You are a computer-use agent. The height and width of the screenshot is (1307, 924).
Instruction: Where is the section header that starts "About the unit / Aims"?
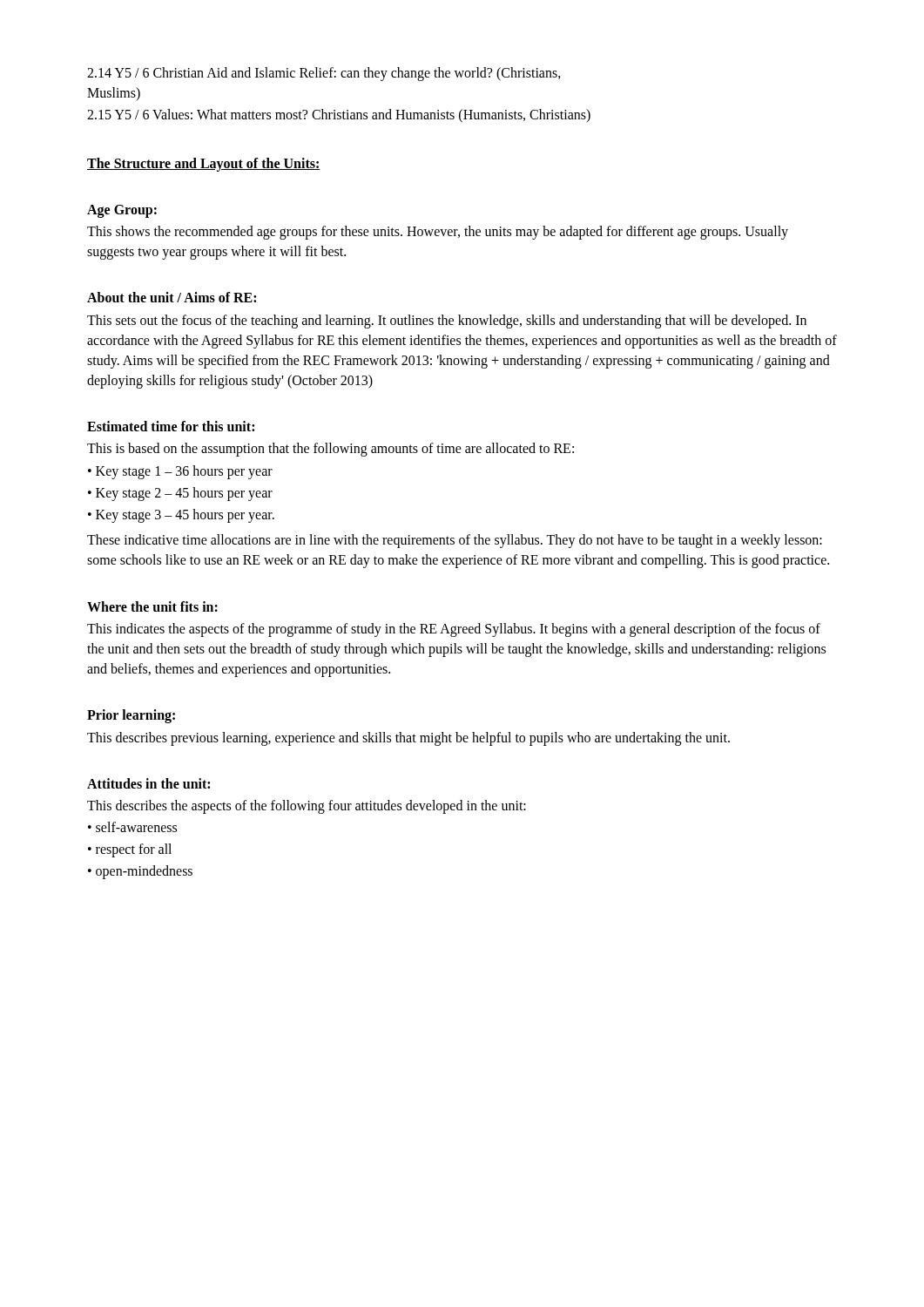(172, 297)
